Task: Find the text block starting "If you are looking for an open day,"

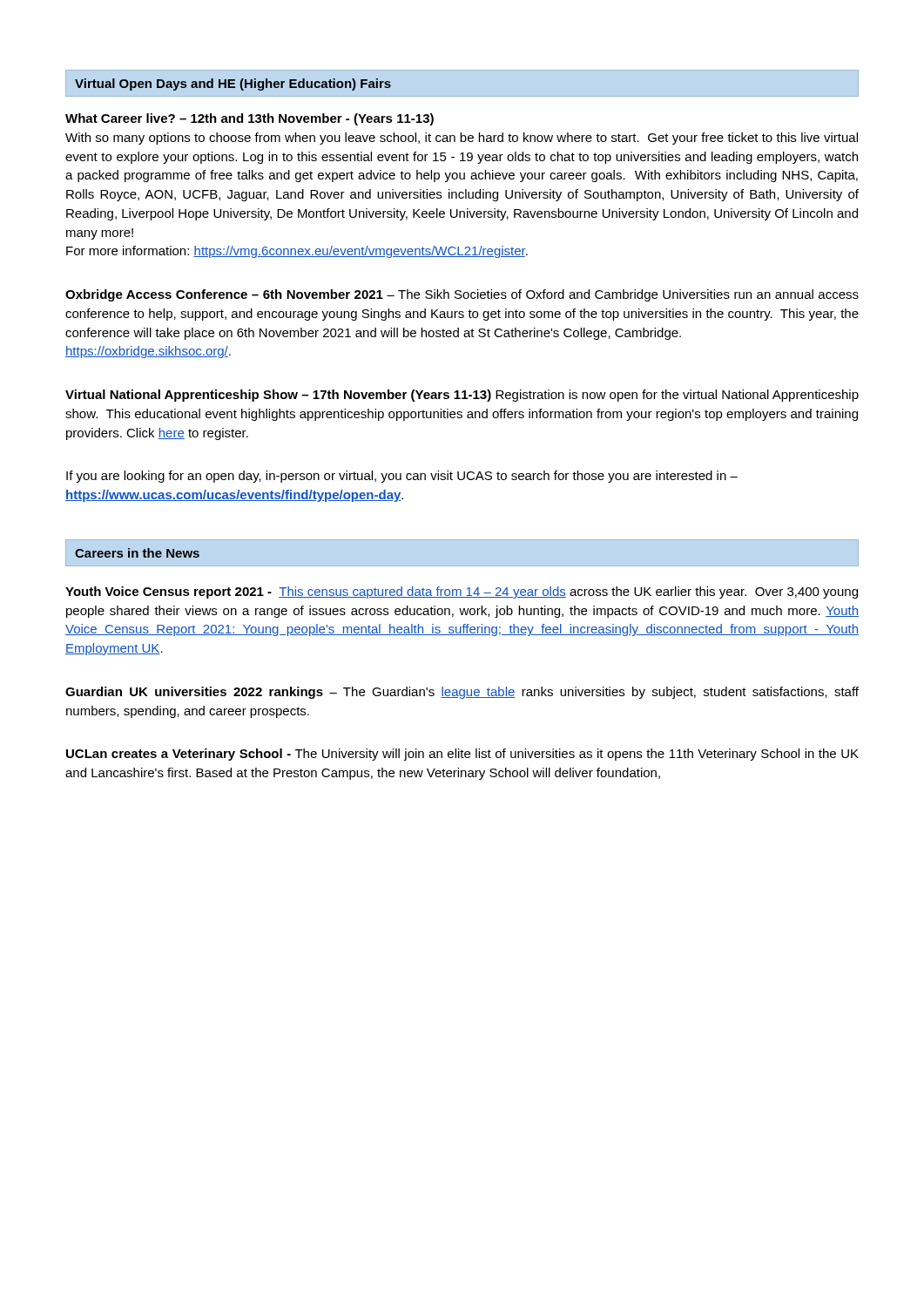Action: tap(462, 485)
